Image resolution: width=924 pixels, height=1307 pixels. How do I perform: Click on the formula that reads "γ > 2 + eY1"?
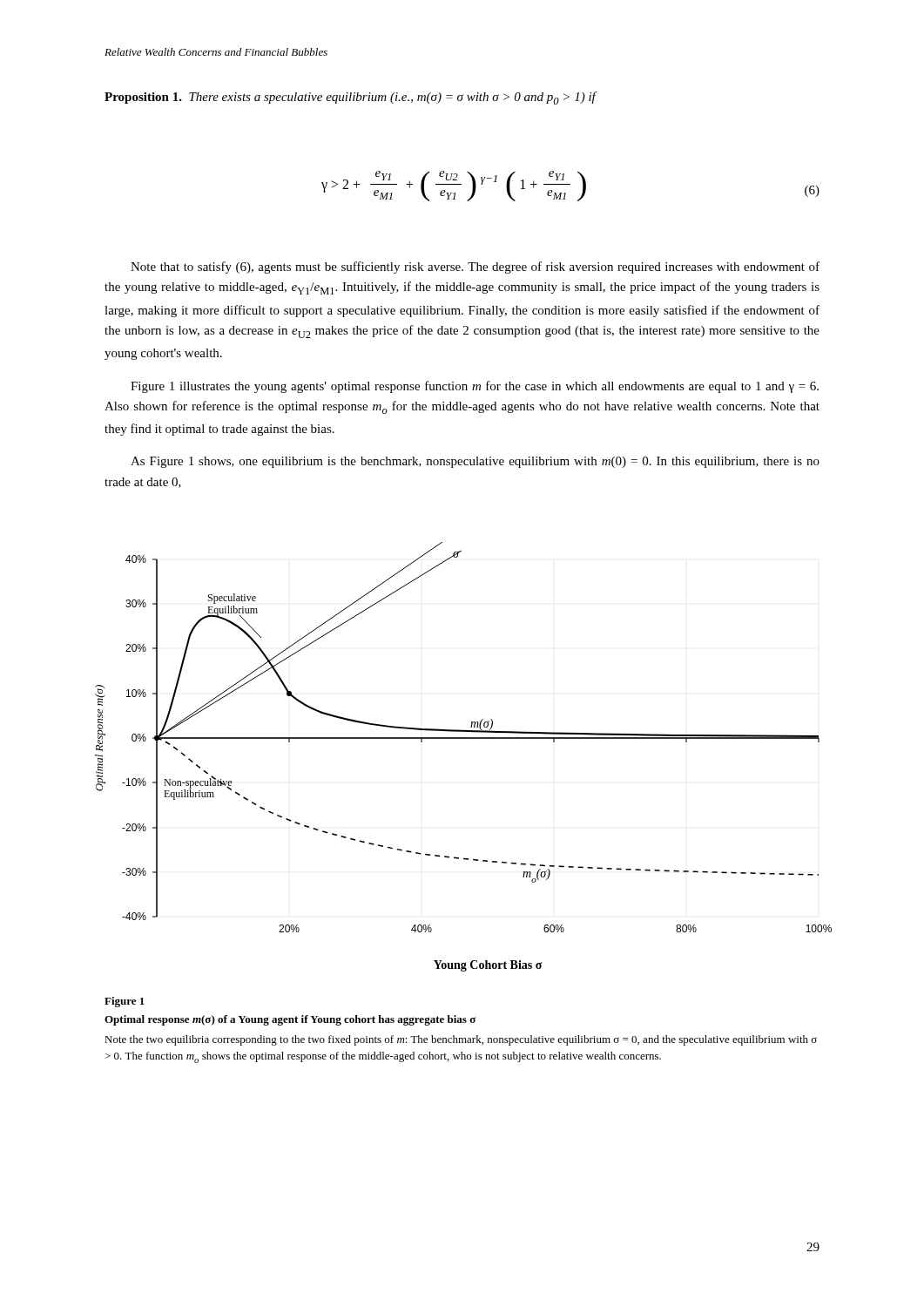(570, 184)
